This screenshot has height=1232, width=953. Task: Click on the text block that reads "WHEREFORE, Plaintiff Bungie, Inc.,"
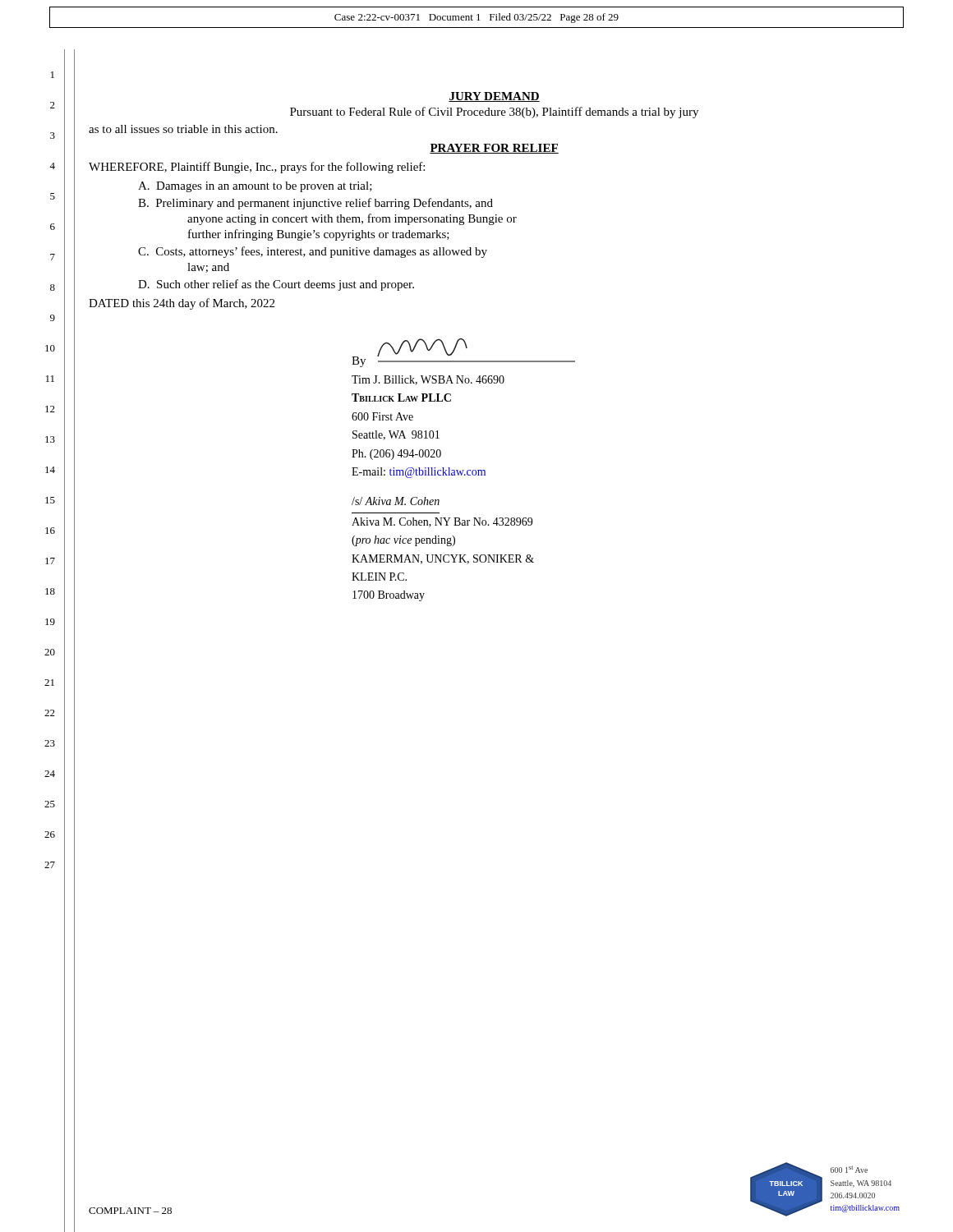(x=257, y=167)
